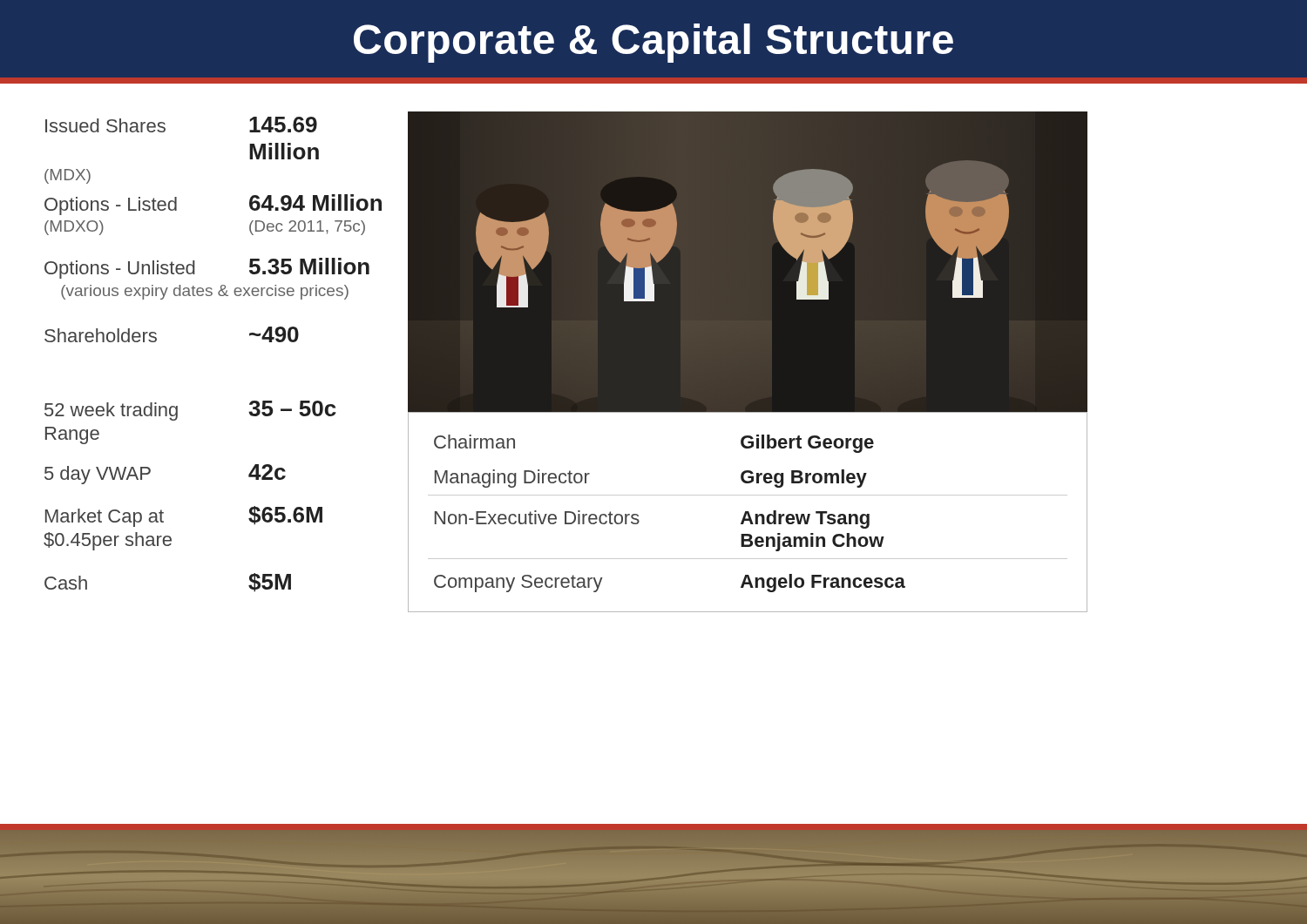Point to the text starting "Issued Shares 145.69 Million (MDX)"
The width and height of the screenshot is (1307, 924).
click(x=112, y=125)
